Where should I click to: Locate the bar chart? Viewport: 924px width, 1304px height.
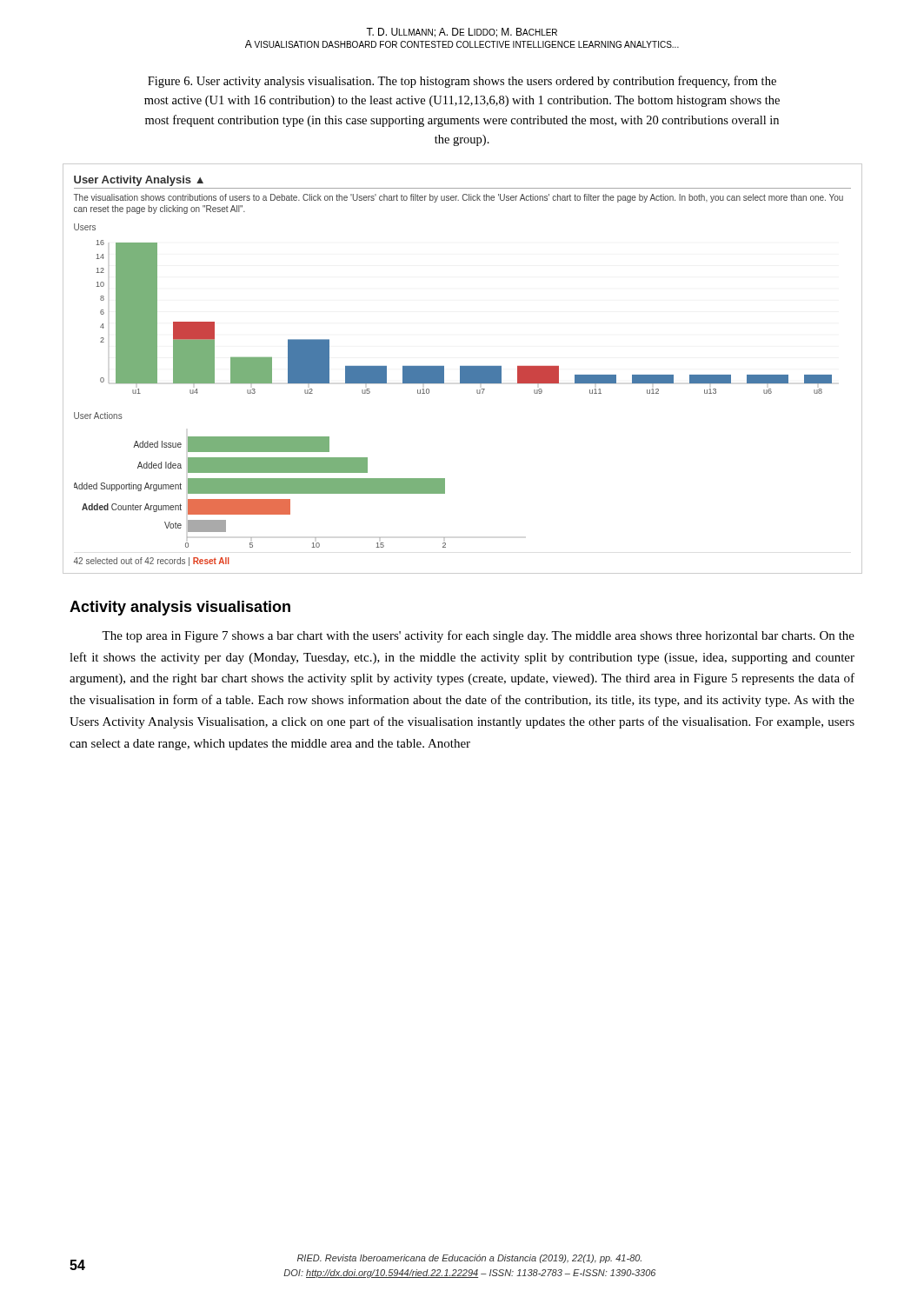point(462,368)
